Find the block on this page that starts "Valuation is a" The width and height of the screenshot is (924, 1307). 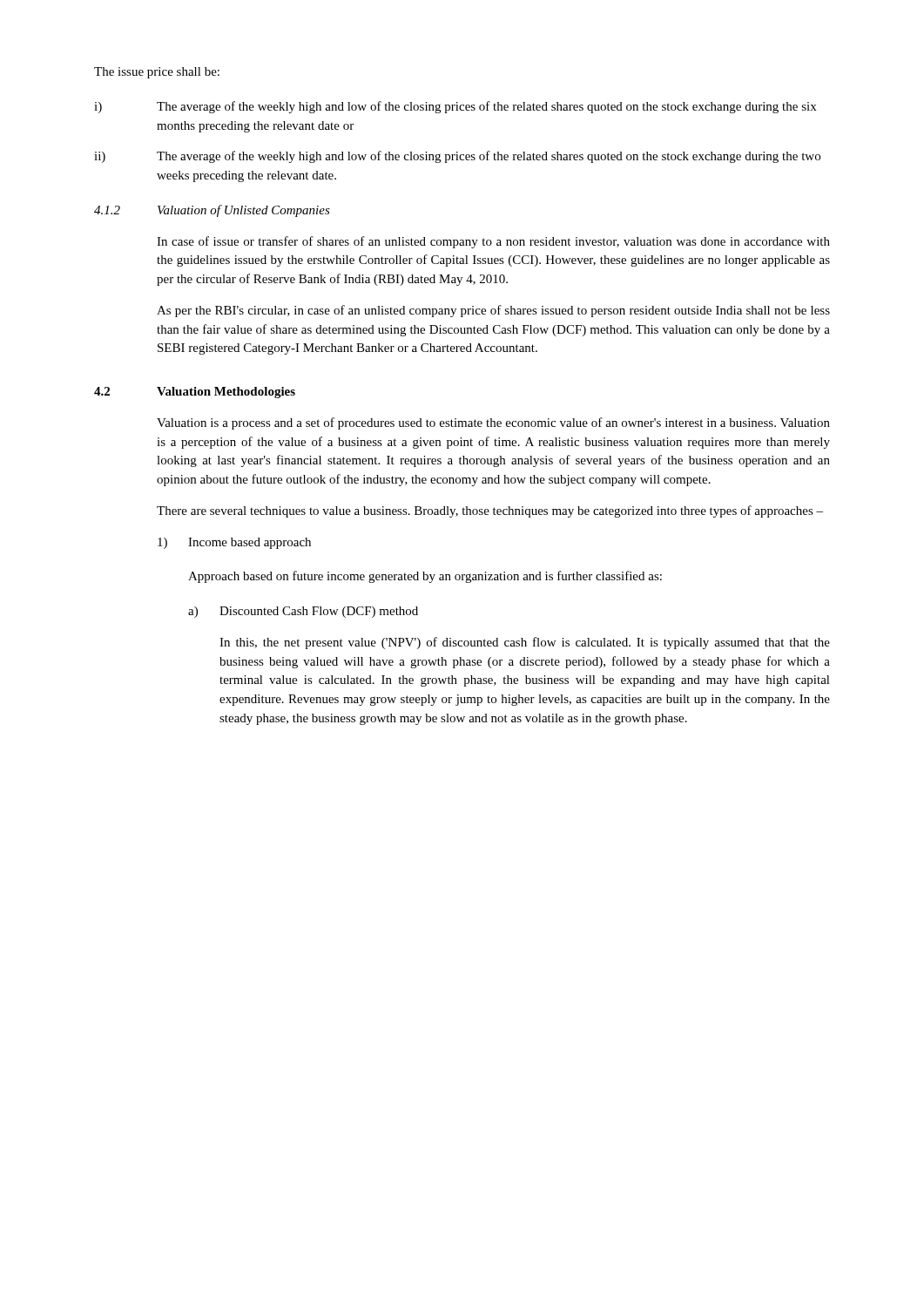pyautogui.click(x=493, y=451)
